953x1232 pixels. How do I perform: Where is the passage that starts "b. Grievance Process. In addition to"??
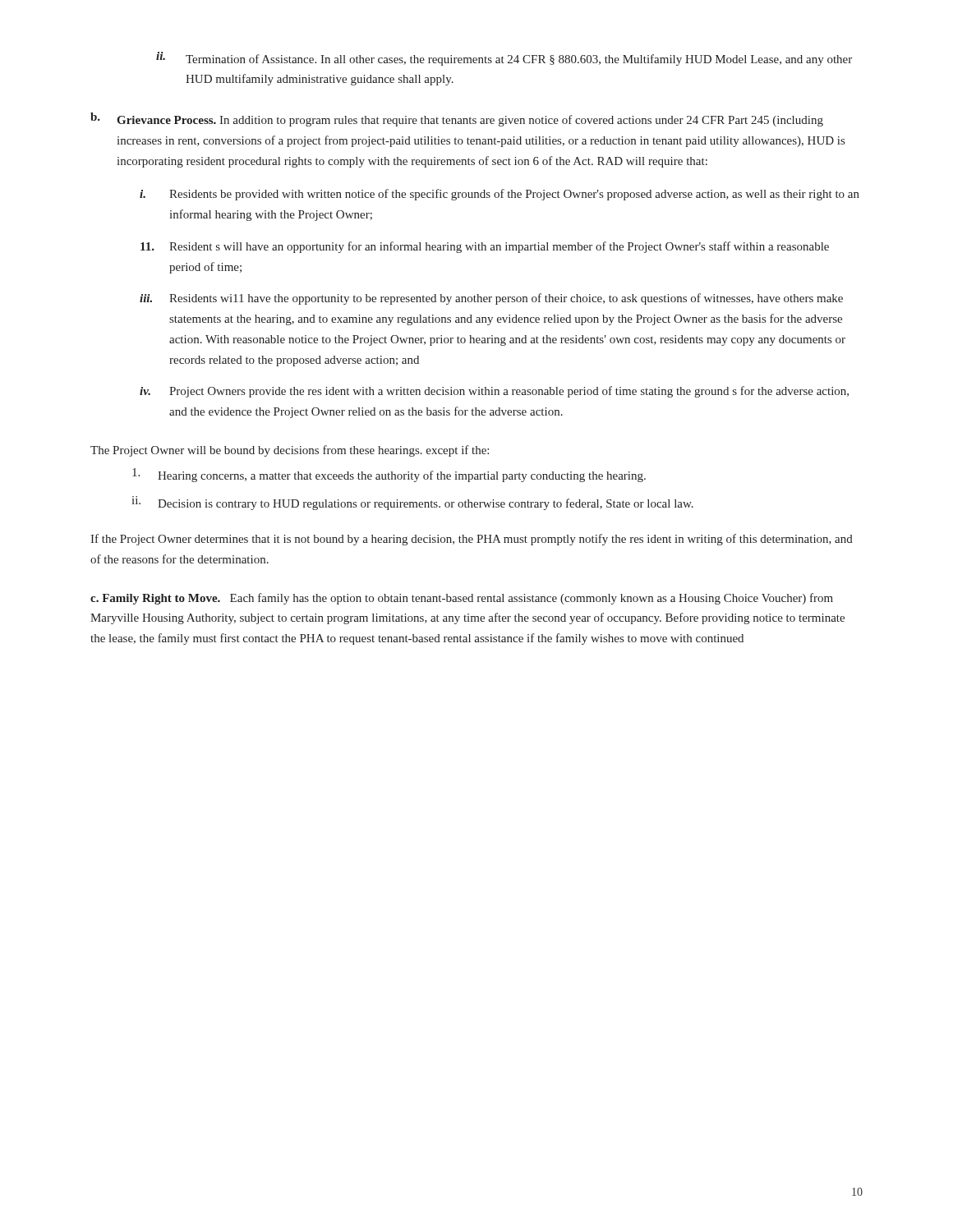tap(457, 120)
